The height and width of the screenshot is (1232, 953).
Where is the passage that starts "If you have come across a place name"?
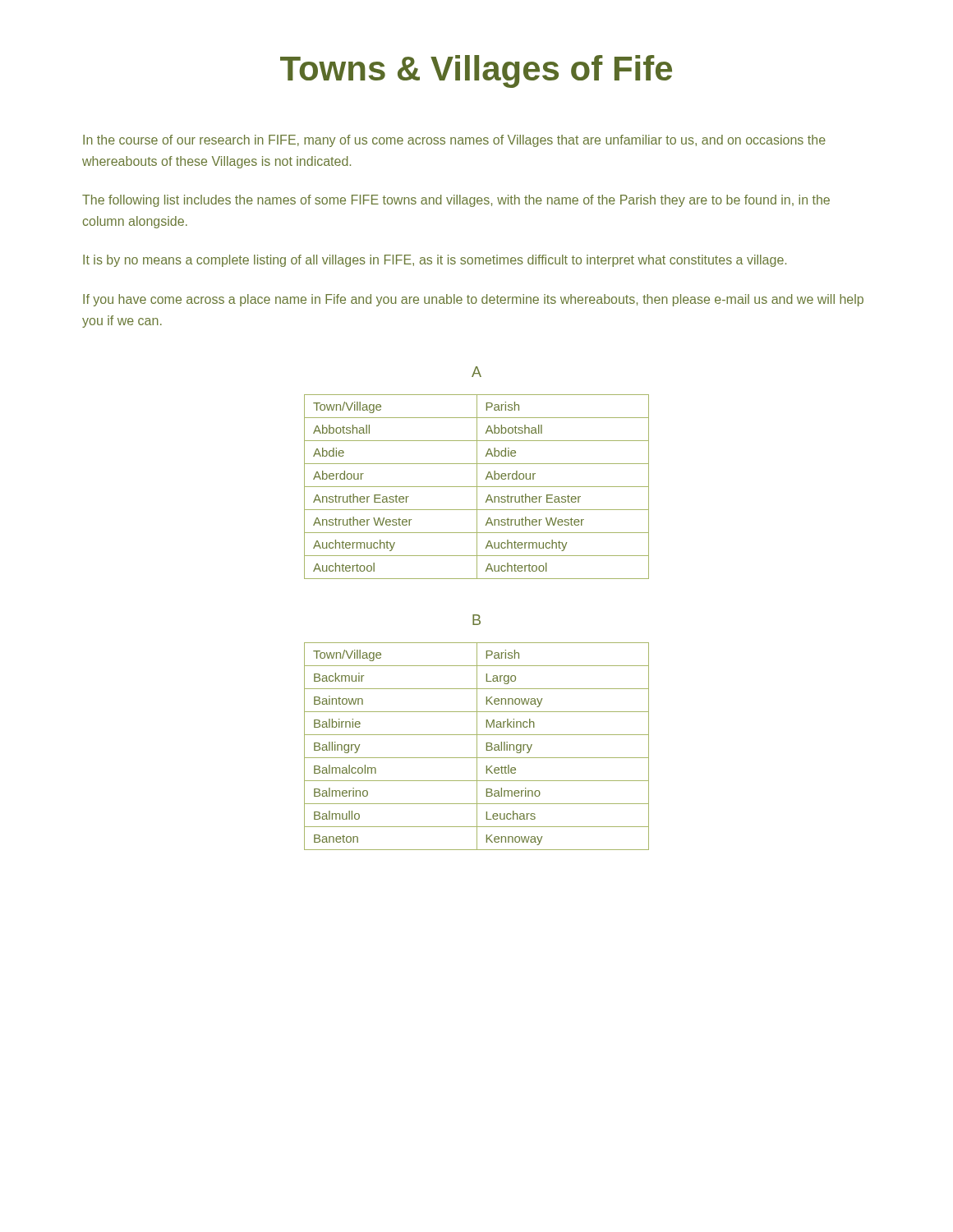473,310
